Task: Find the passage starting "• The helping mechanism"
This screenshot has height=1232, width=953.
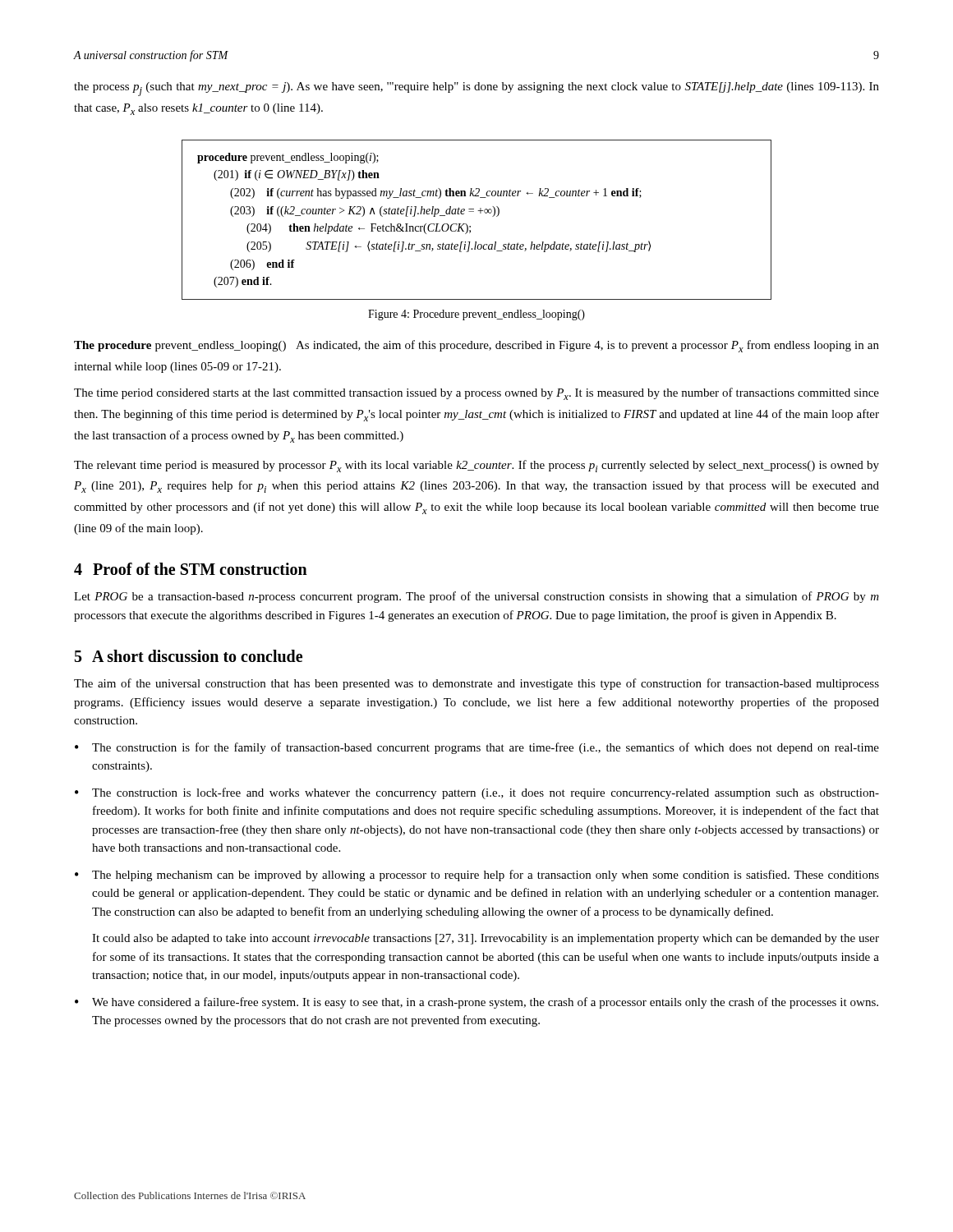Action: click(x=476, y=893)
